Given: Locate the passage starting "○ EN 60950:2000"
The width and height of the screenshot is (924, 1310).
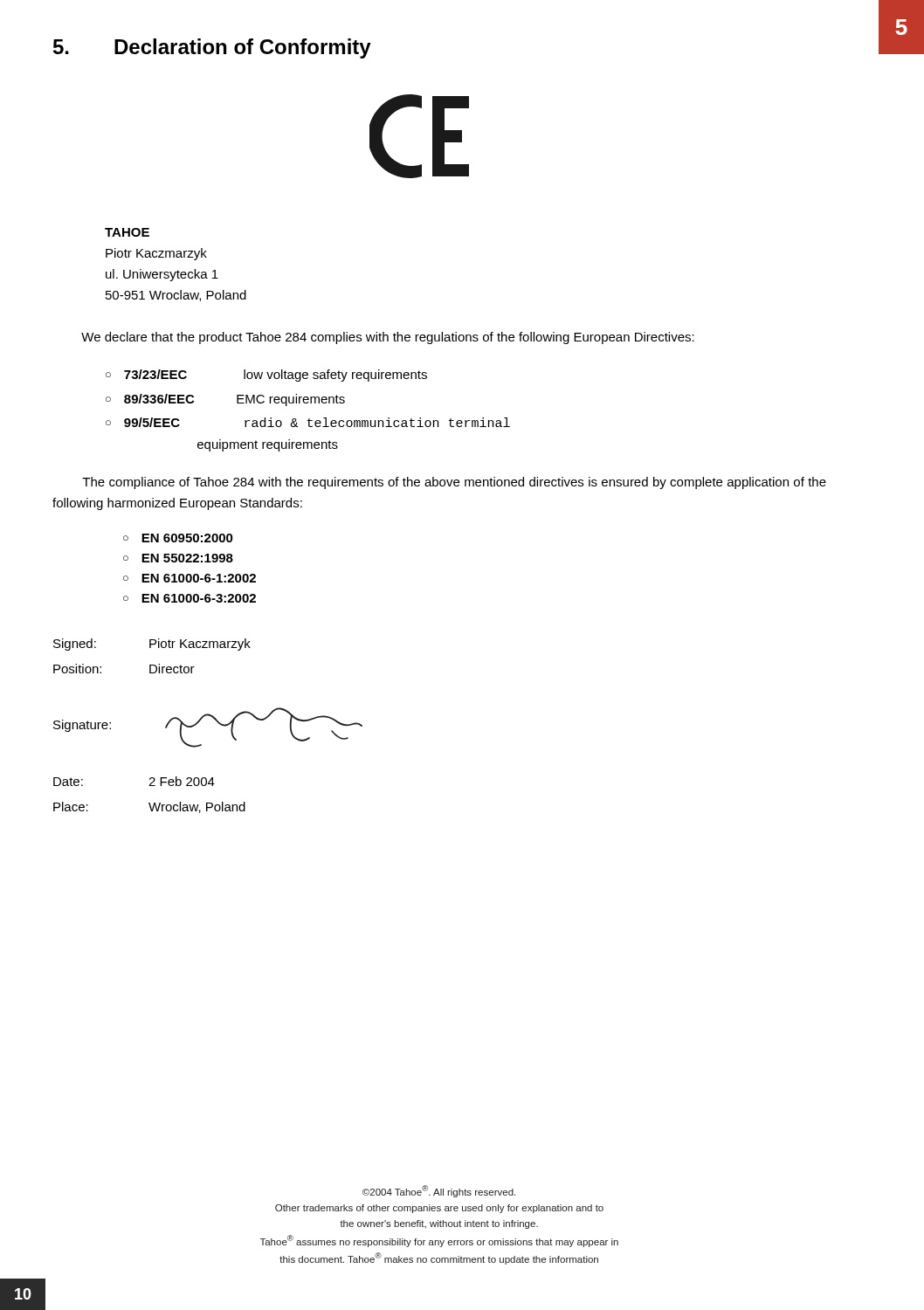Looking at the screenshot, I should click(178, 537).
